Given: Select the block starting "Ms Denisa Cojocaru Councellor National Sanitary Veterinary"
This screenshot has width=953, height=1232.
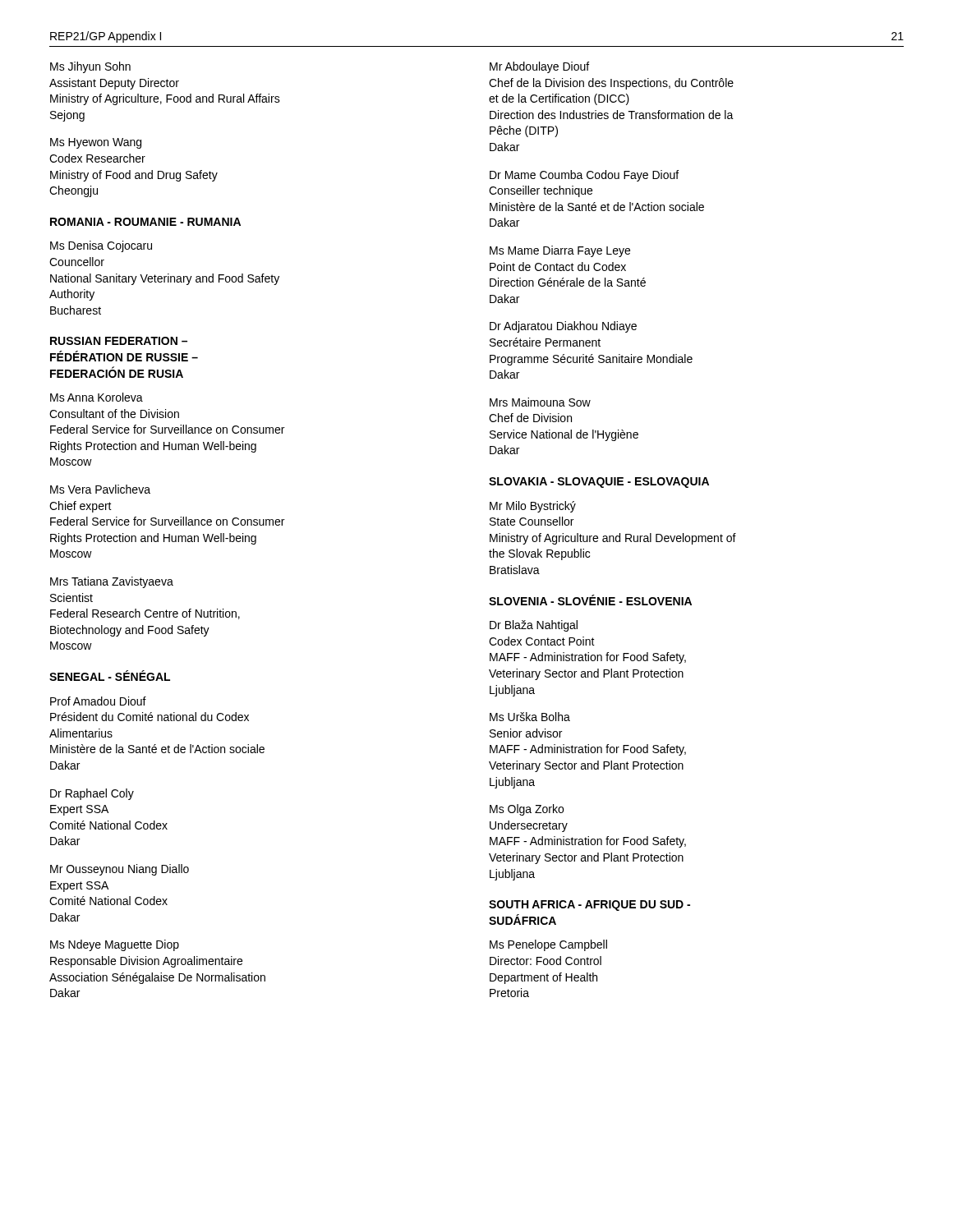Looking at the screenshot, I should click(257, 279).
